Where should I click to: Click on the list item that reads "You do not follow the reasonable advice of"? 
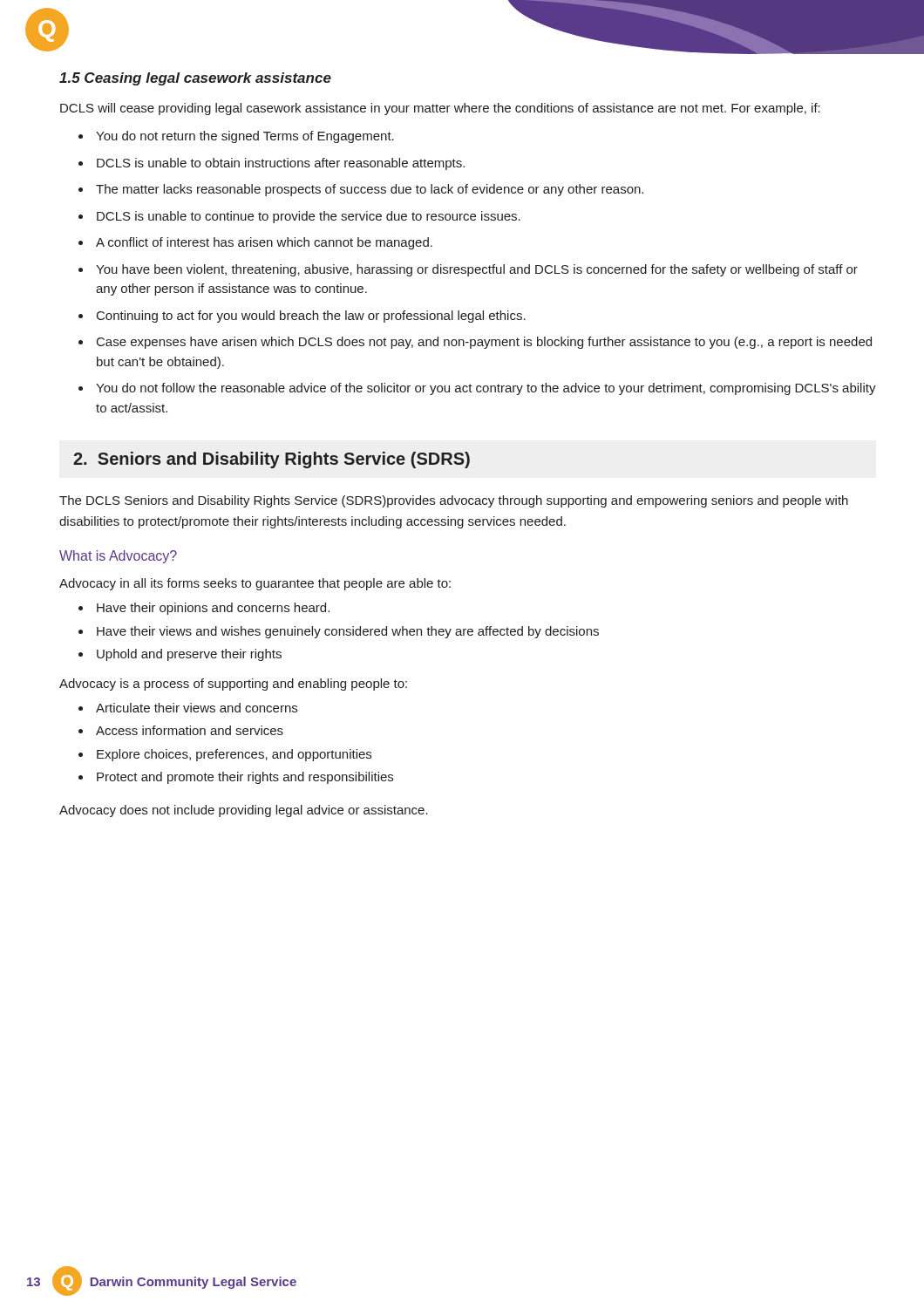click(484, 398)
